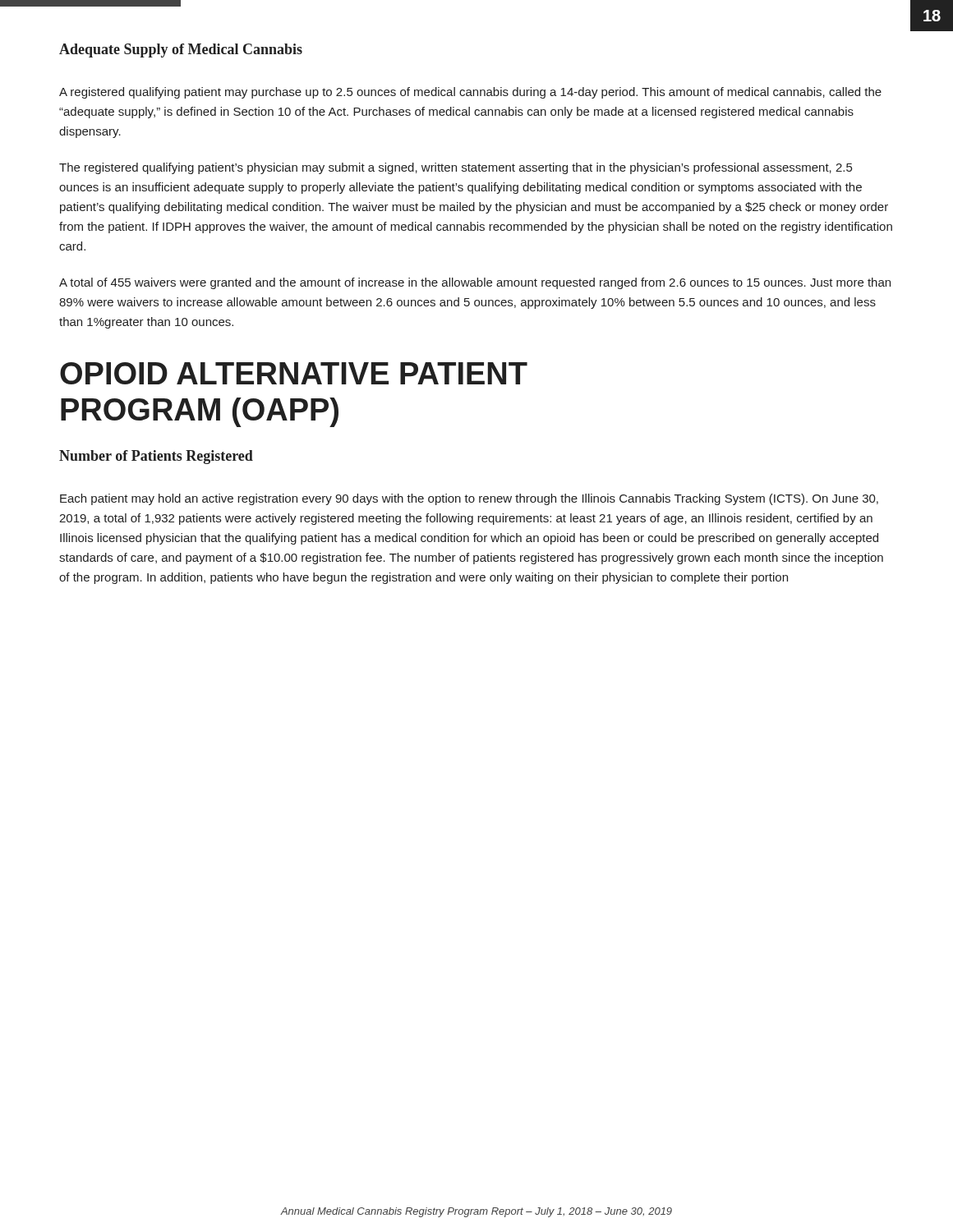Click where it says "OPIOID ALTERNATIVE PATIENTPROGRAM (OAPP)"
Image resolution: width=953 pixels, height=1232 pixels.
click(476, 392)
